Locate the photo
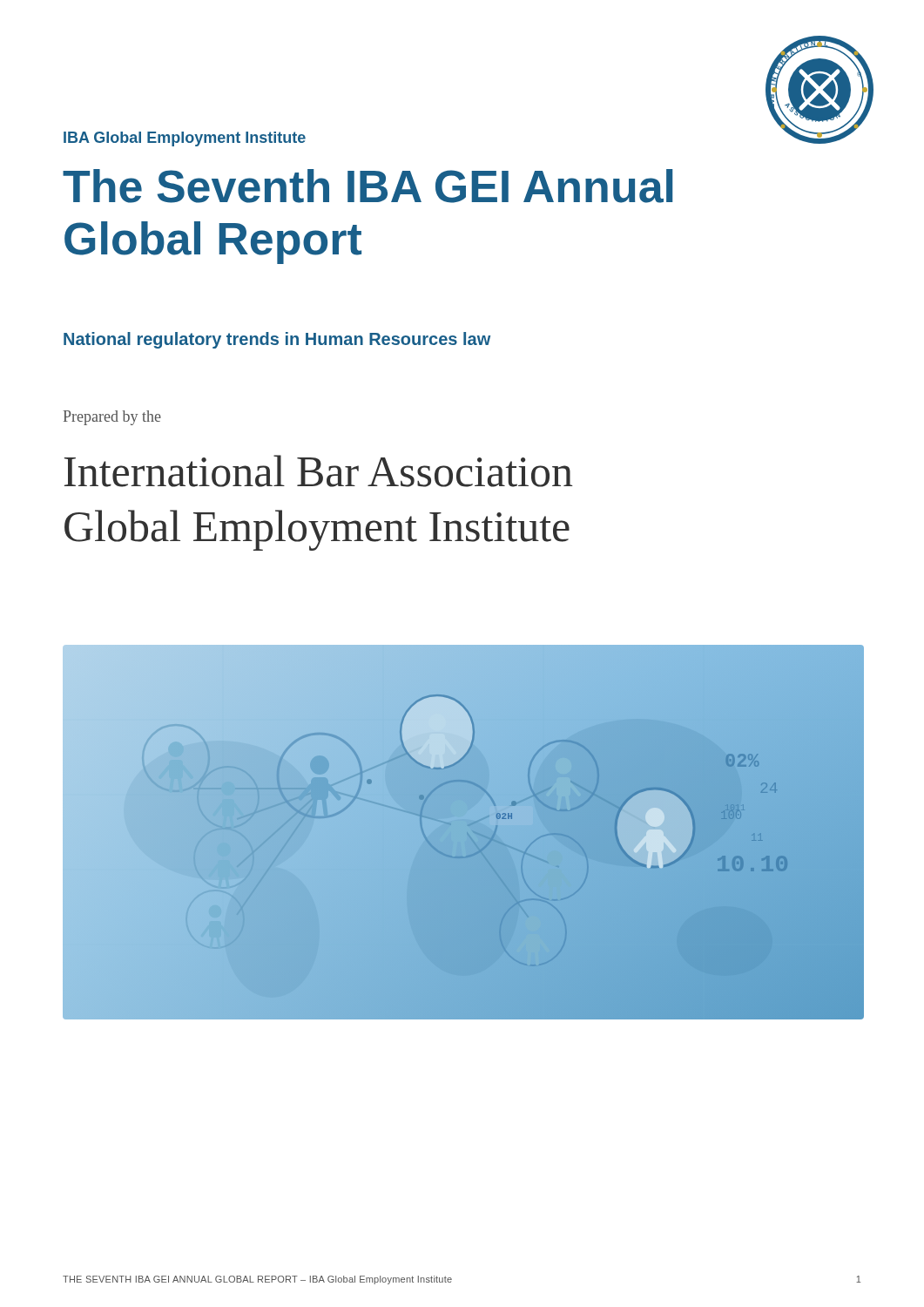Viewport: 924px width, 1307px height. tap(463, 832)
